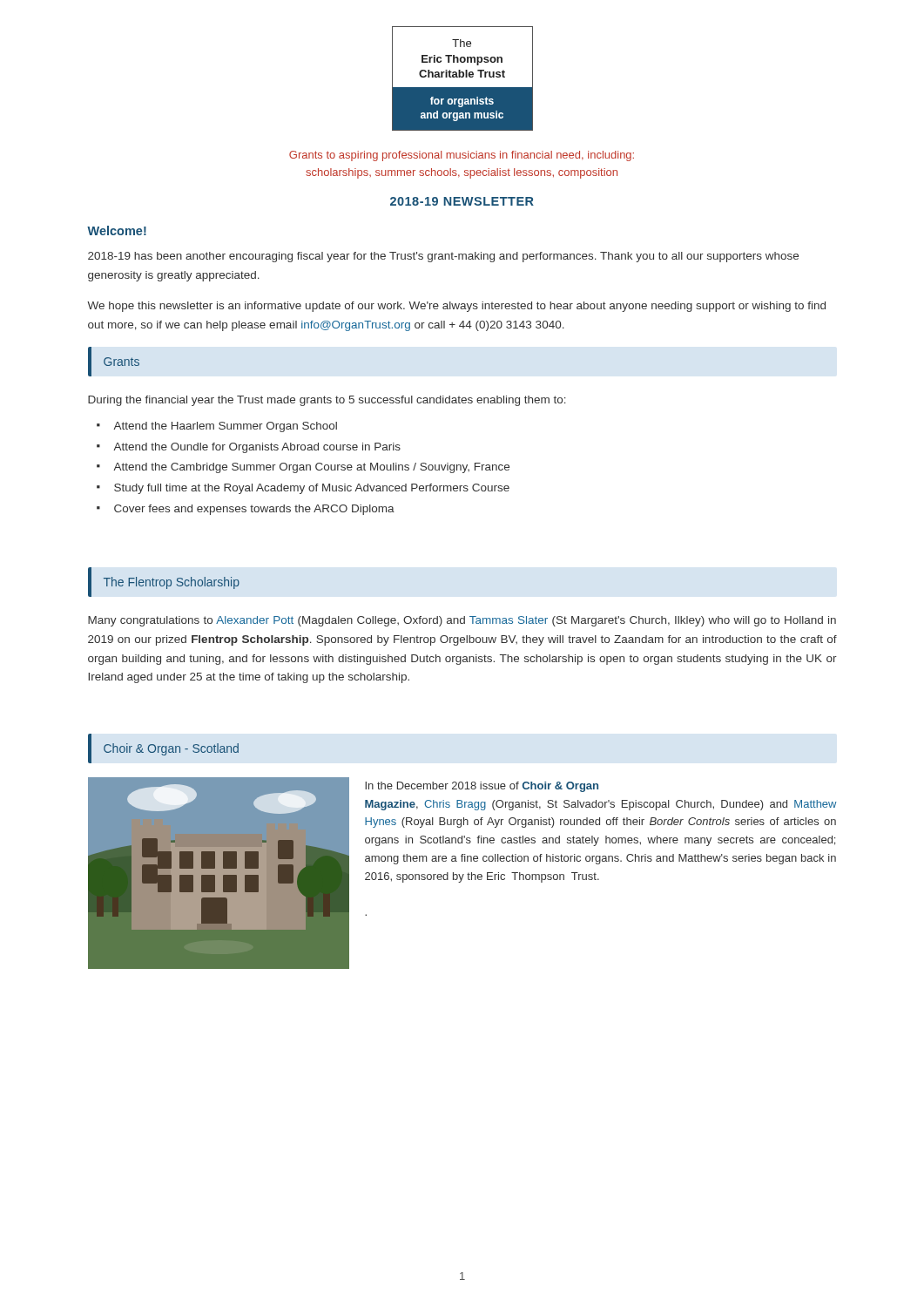
Task: Find the section header that reads "Choir & Organ - Scotland"
Action: [x=171, y=748]
